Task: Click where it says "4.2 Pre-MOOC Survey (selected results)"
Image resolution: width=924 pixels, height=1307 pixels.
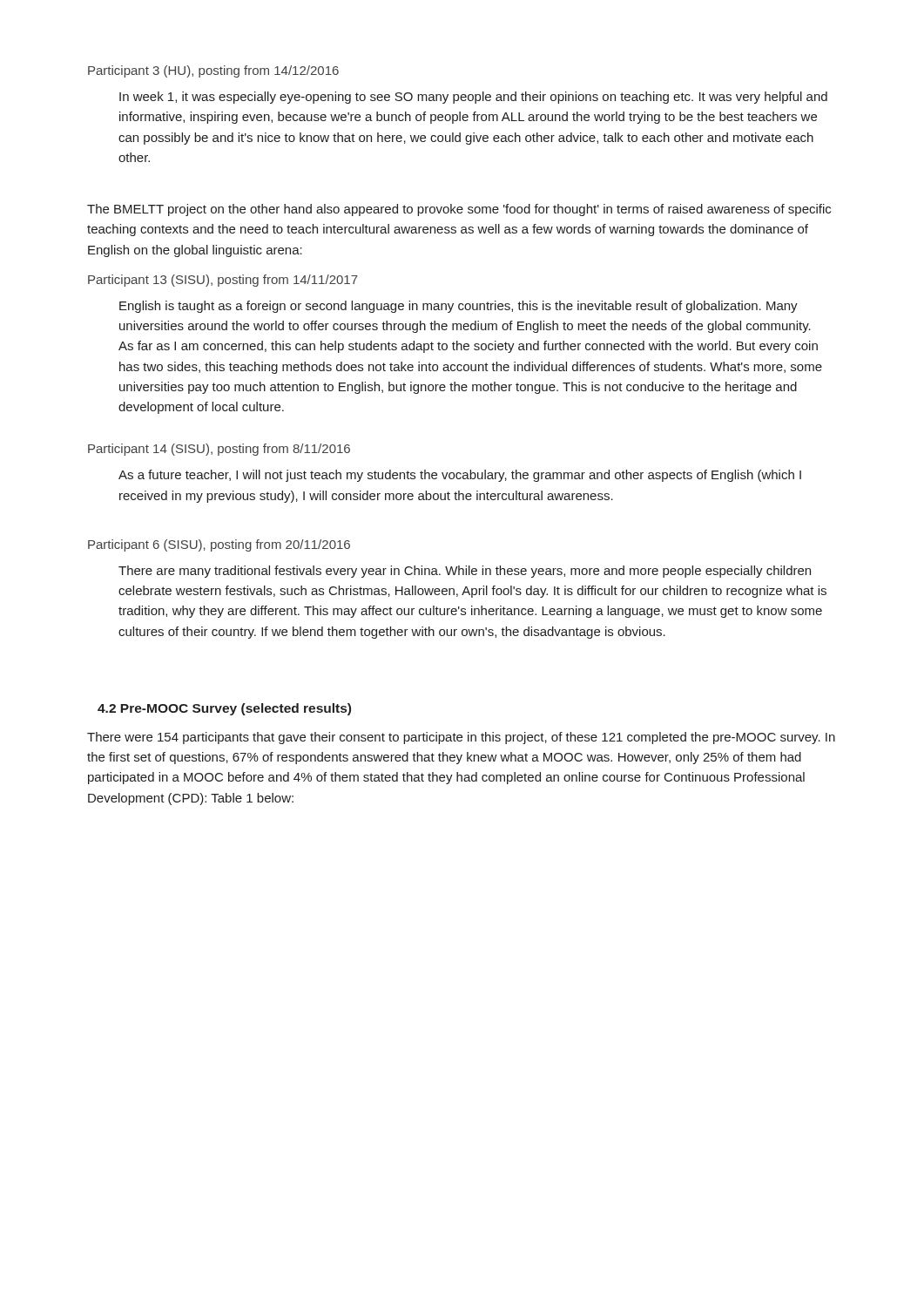Action: tap(225, 708)
